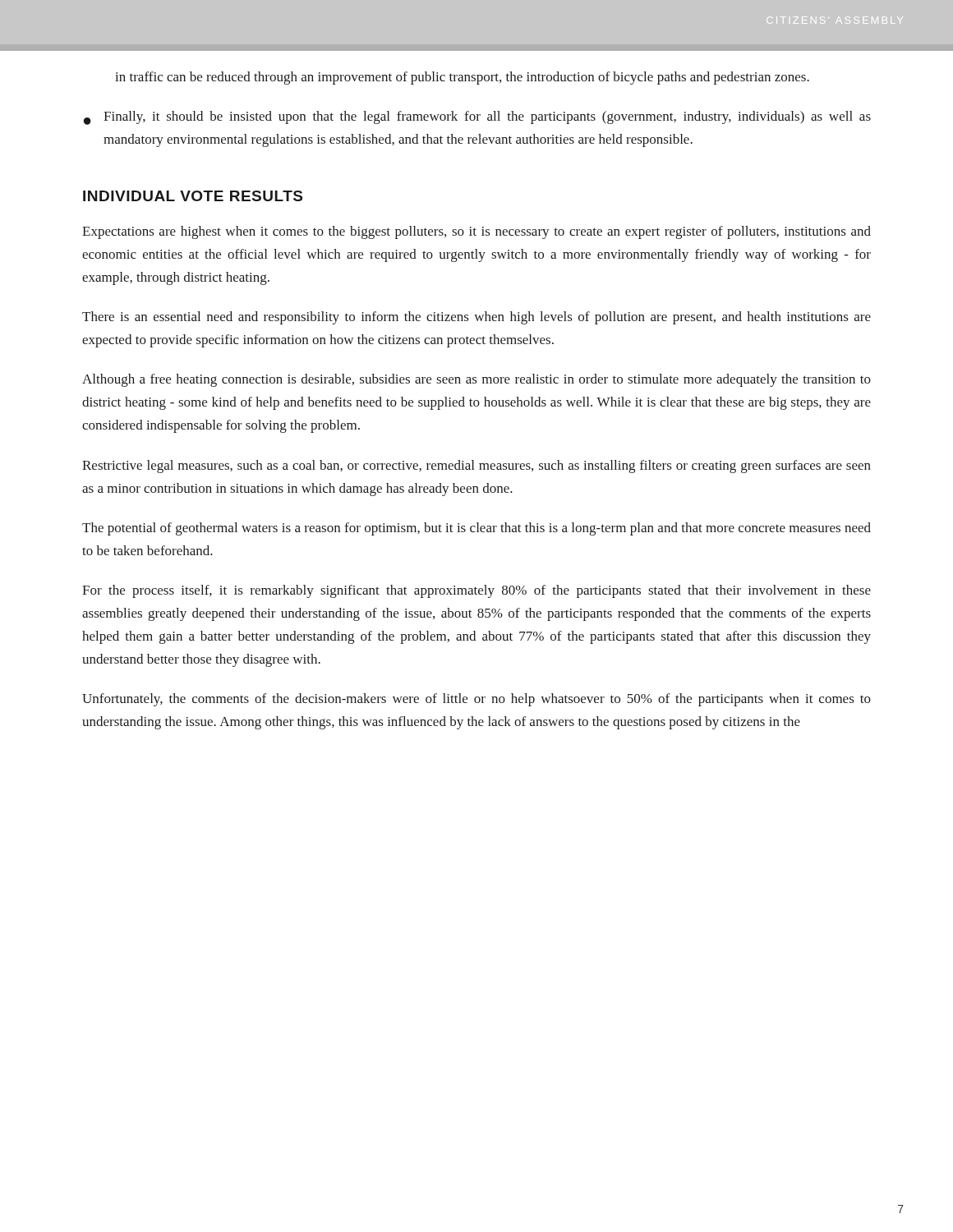This screenshot has height=1232, width=953.
Task: Click on the list item that says "● Finally, it should"
Action: [476, 128]
